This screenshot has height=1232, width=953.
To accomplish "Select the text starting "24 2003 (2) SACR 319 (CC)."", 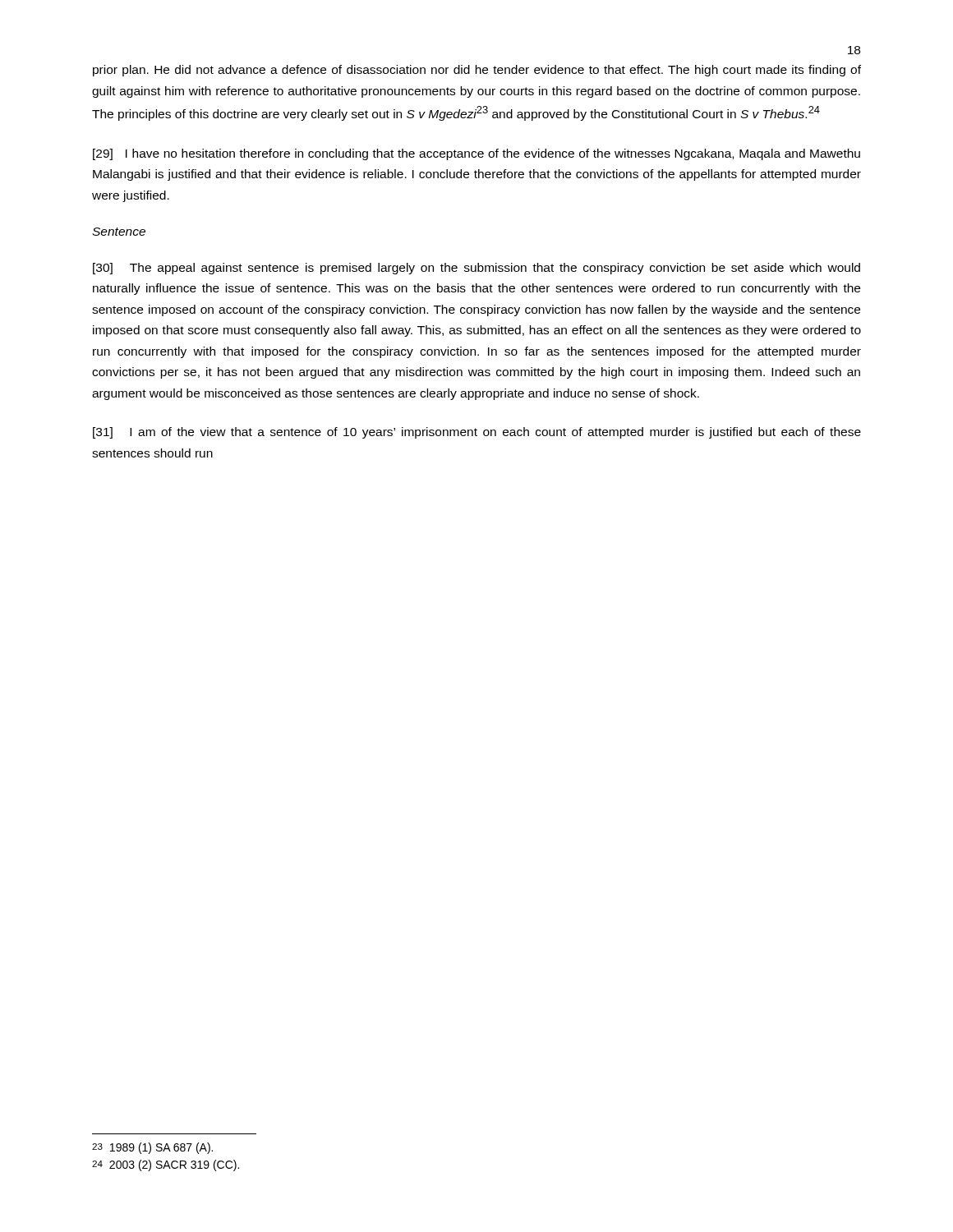I will pyautogui.click(x=166, y=1166).
